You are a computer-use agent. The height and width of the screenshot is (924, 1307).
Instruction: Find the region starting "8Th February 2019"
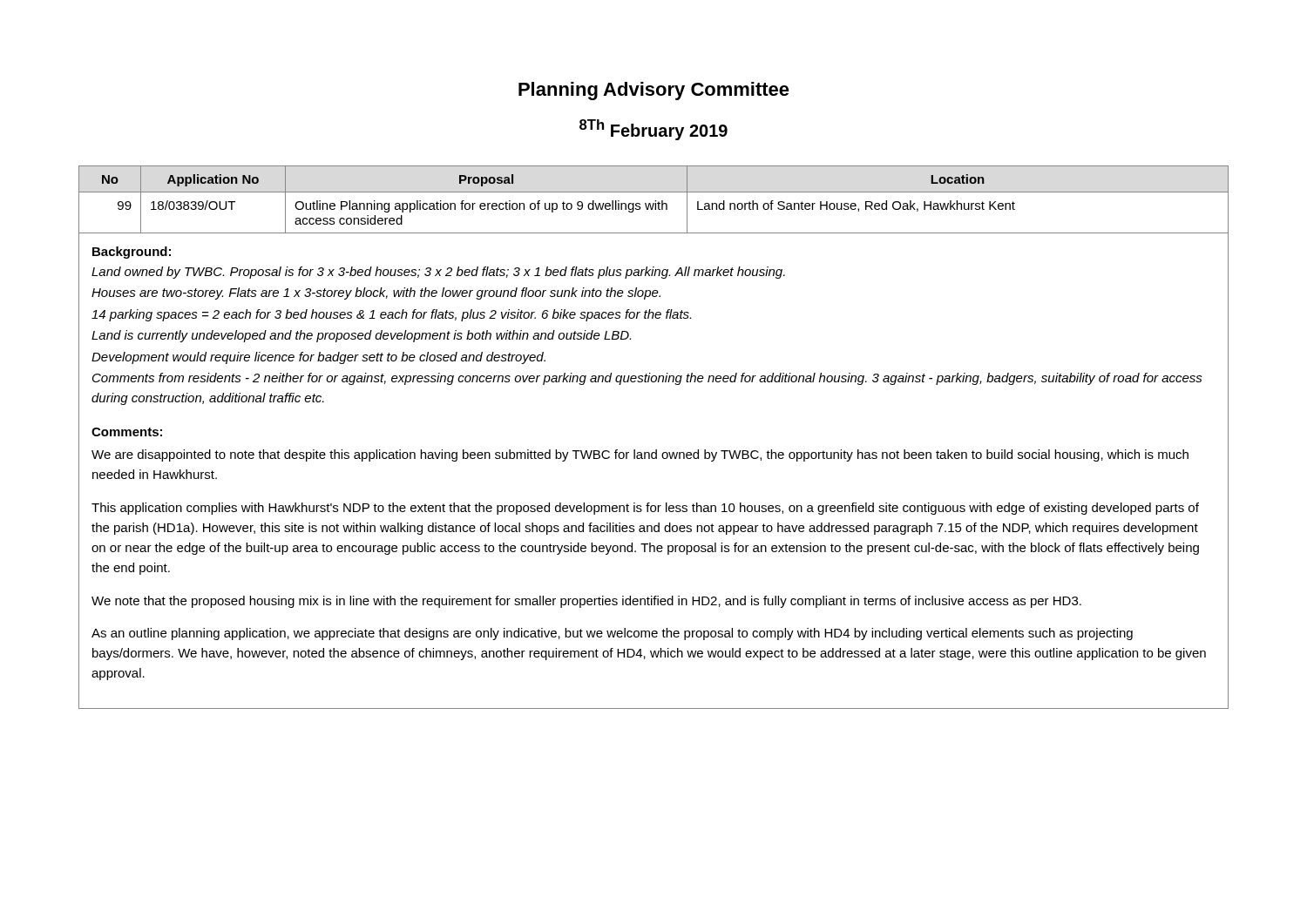654,128
